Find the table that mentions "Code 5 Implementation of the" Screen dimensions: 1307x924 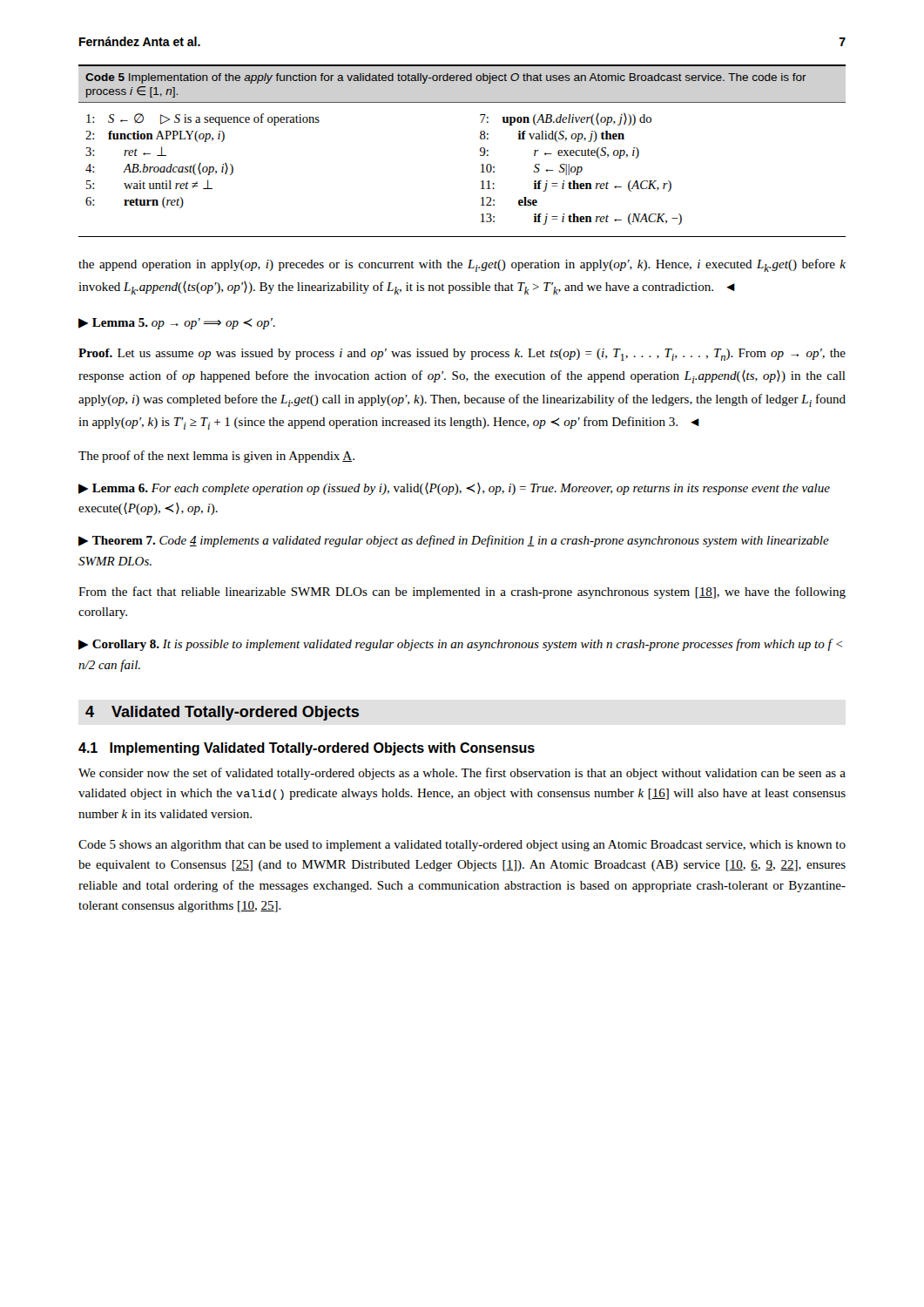(462, 151)
